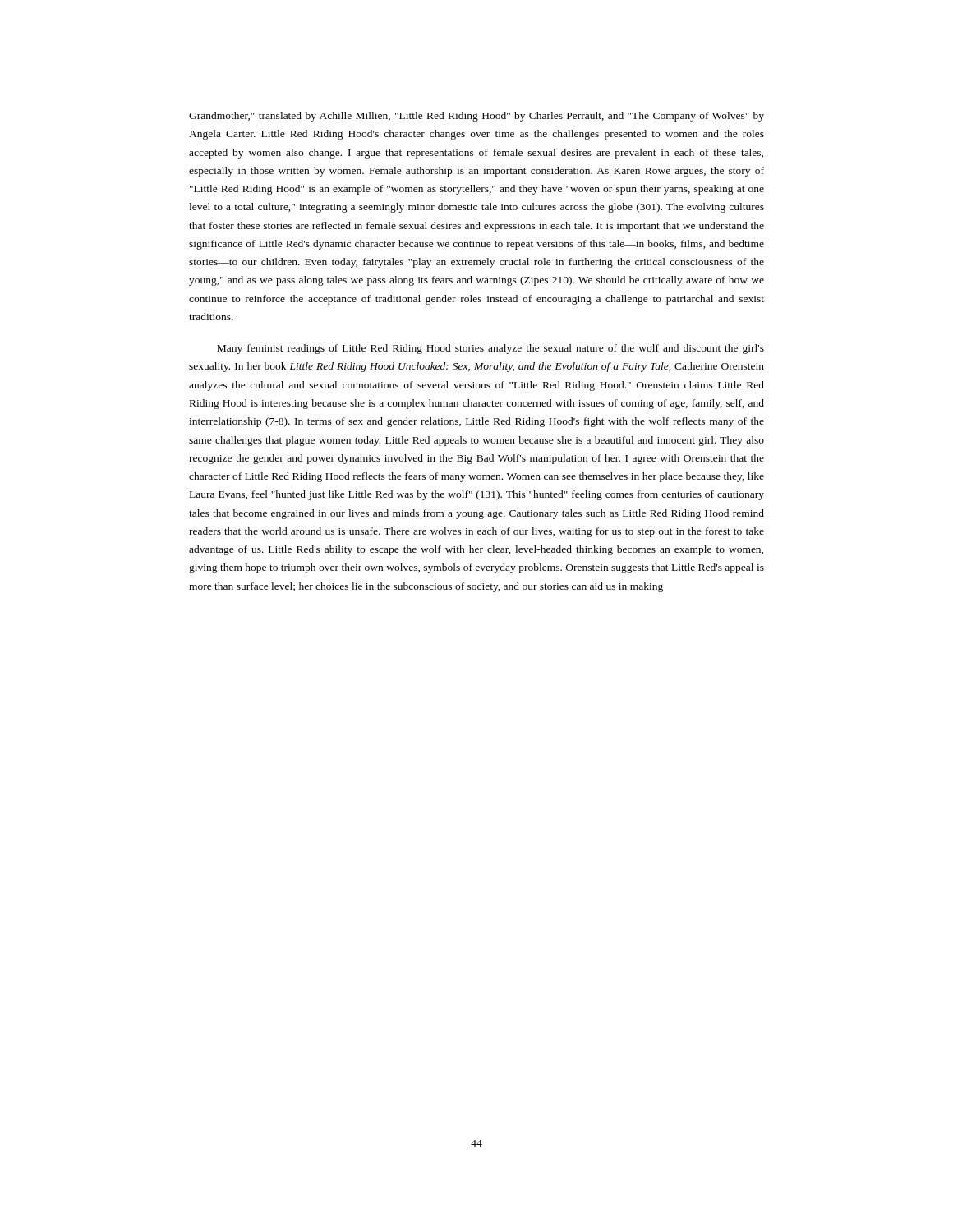
Task: Click the passage that begins "Many feminist readings of Little Red"
Action: point(476,467)
